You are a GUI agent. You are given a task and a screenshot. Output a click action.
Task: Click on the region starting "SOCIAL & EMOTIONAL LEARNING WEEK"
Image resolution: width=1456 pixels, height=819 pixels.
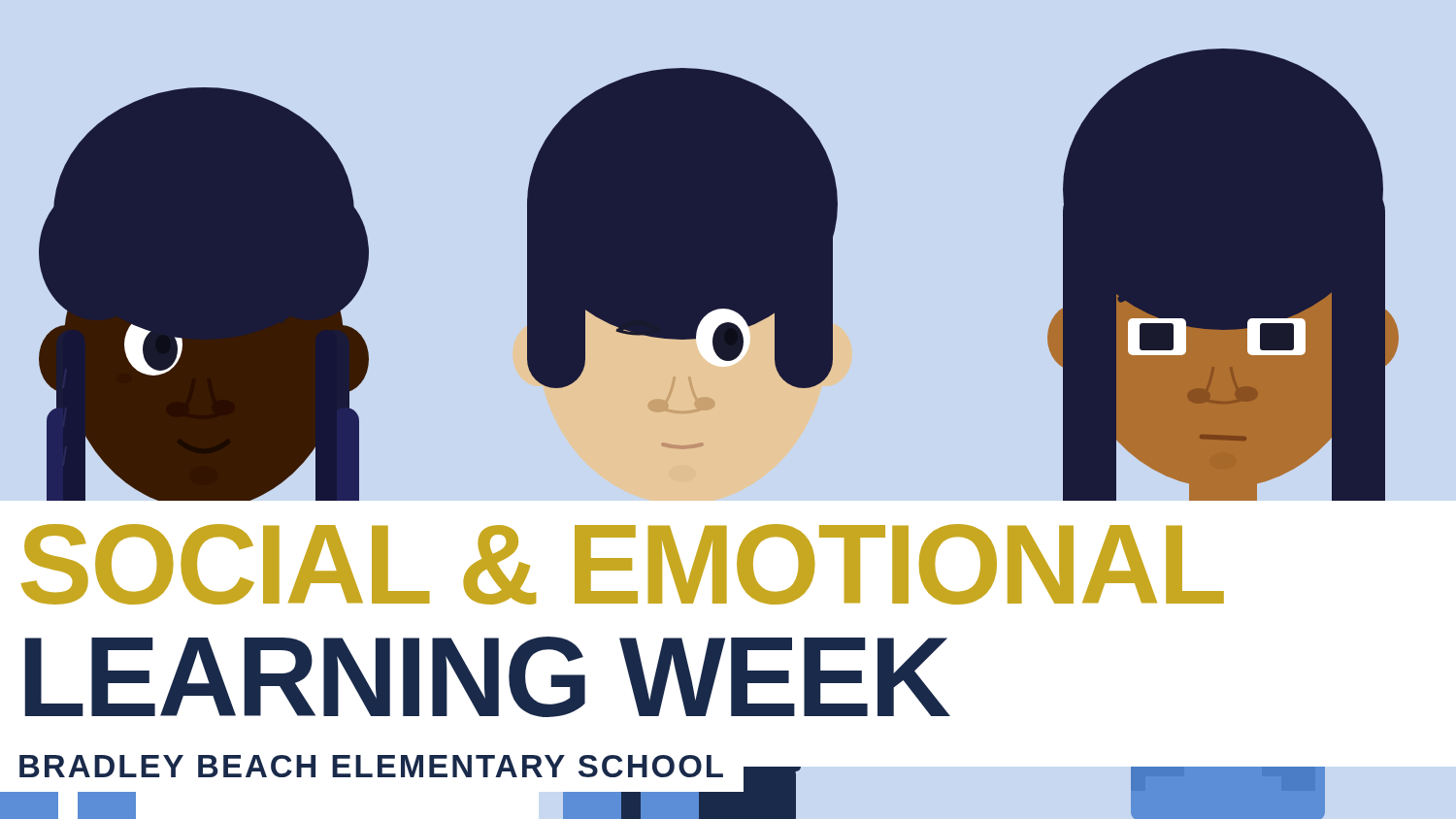(x=620, y=621)
